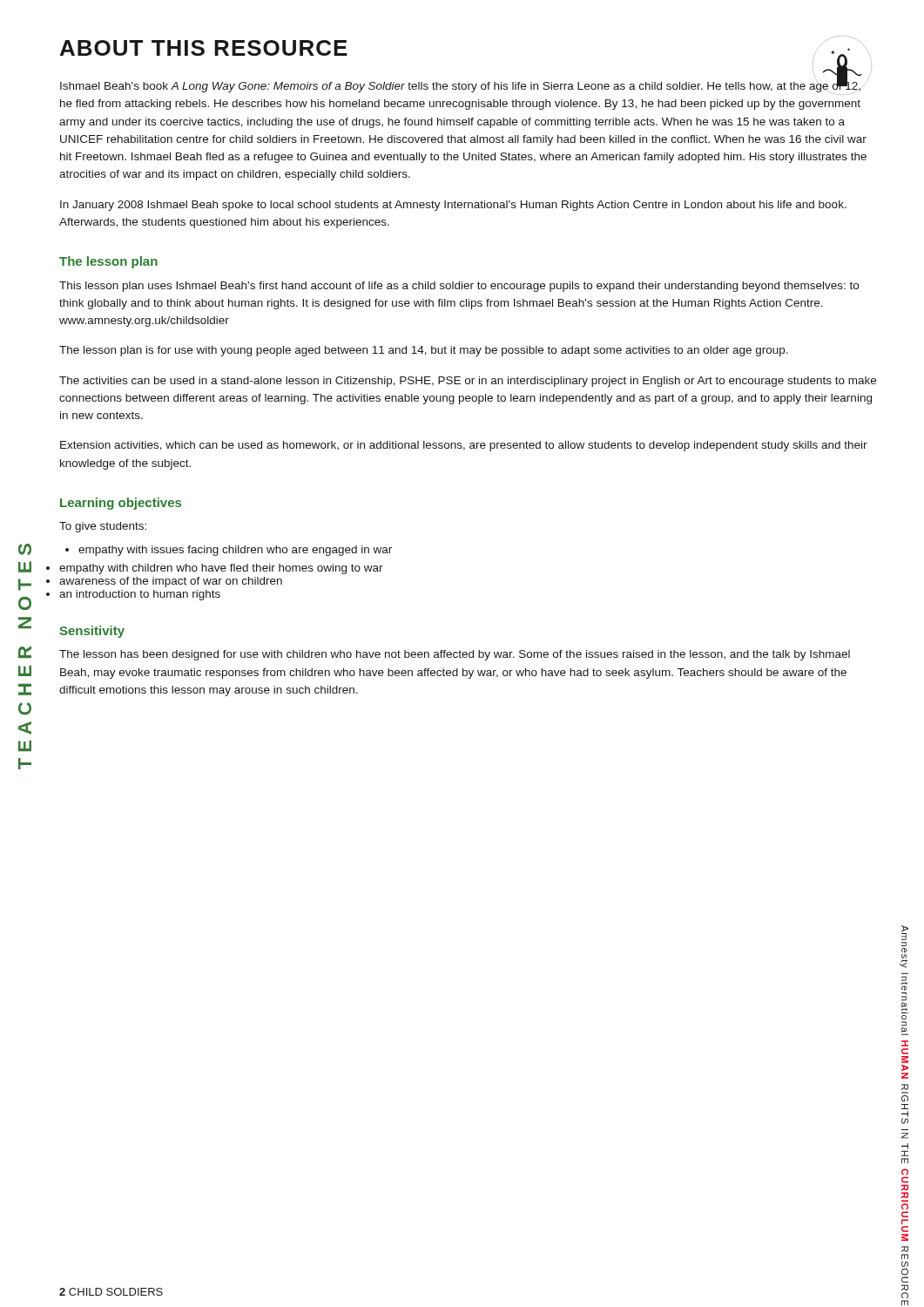924x1307 pixels.
Task: Click the passage that begins "The activities can be"
Action: (x=468, y=398)
